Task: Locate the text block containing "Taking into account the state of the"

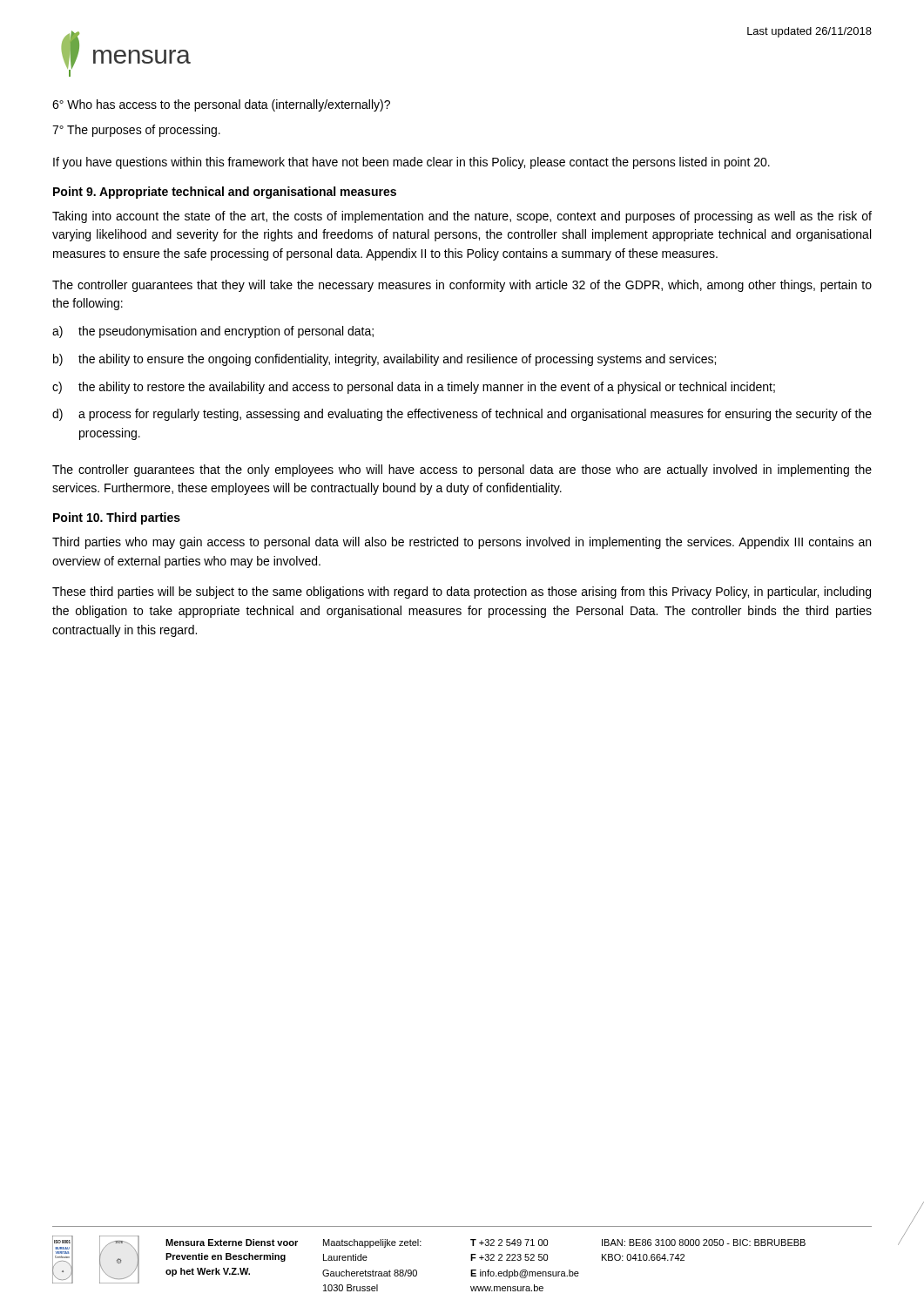Action: 462,235
